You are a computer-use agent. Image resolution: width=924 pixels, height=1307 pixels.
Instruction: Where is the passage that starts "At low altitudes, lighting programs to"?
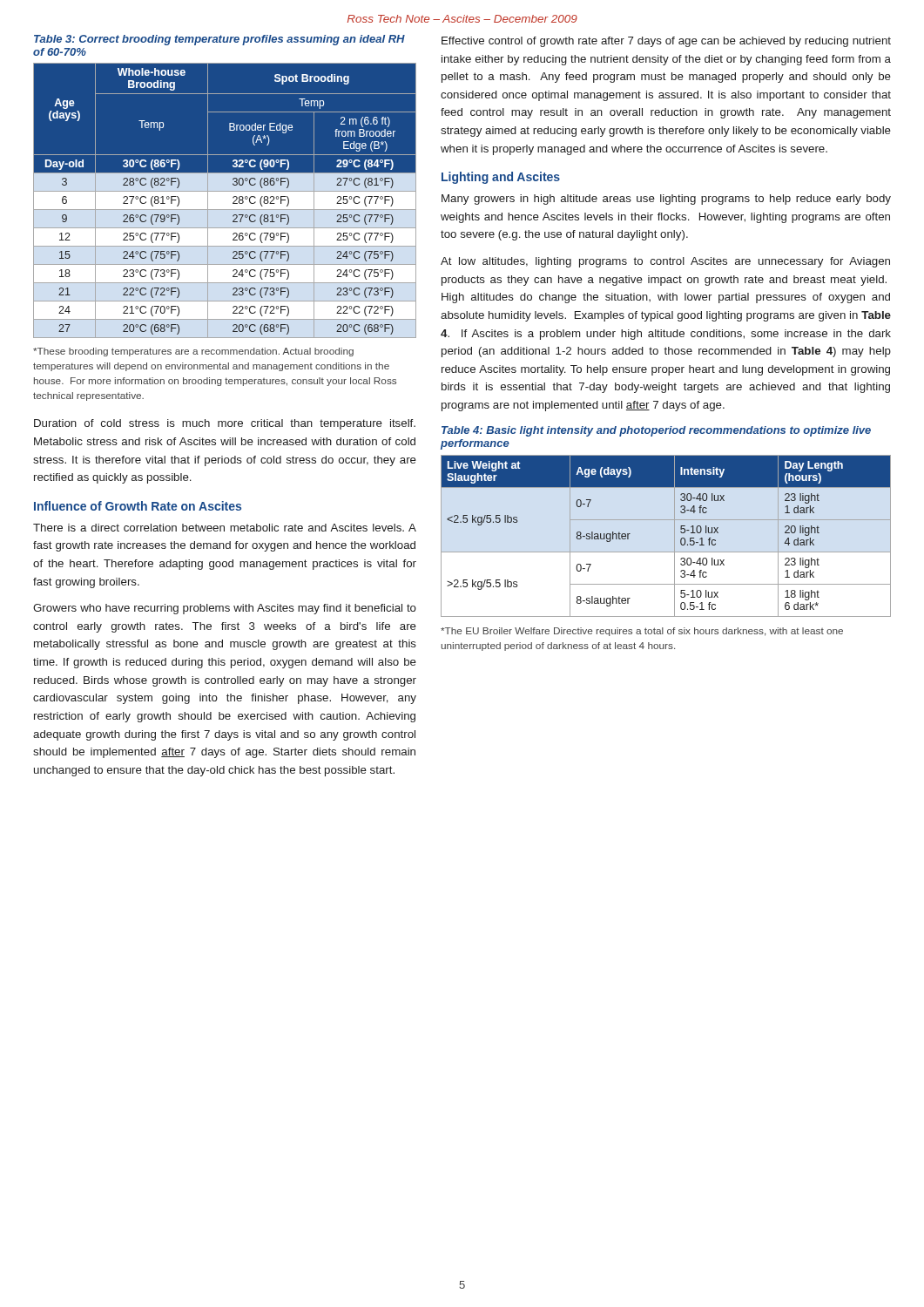pyautogui.click(x=666, y=333)
